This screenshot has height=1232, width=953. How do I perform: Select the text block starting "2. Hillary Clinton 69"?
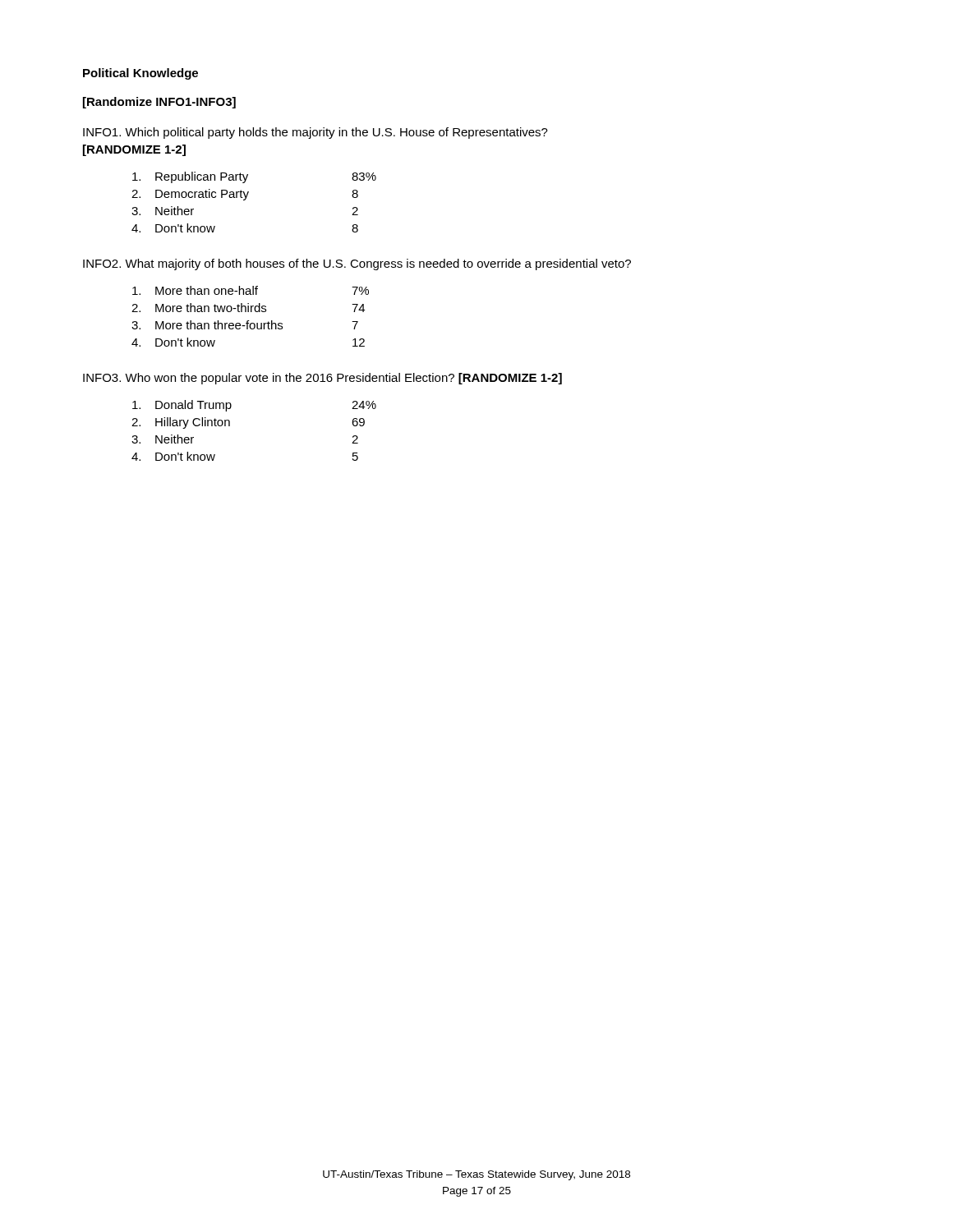click(194, 423)
